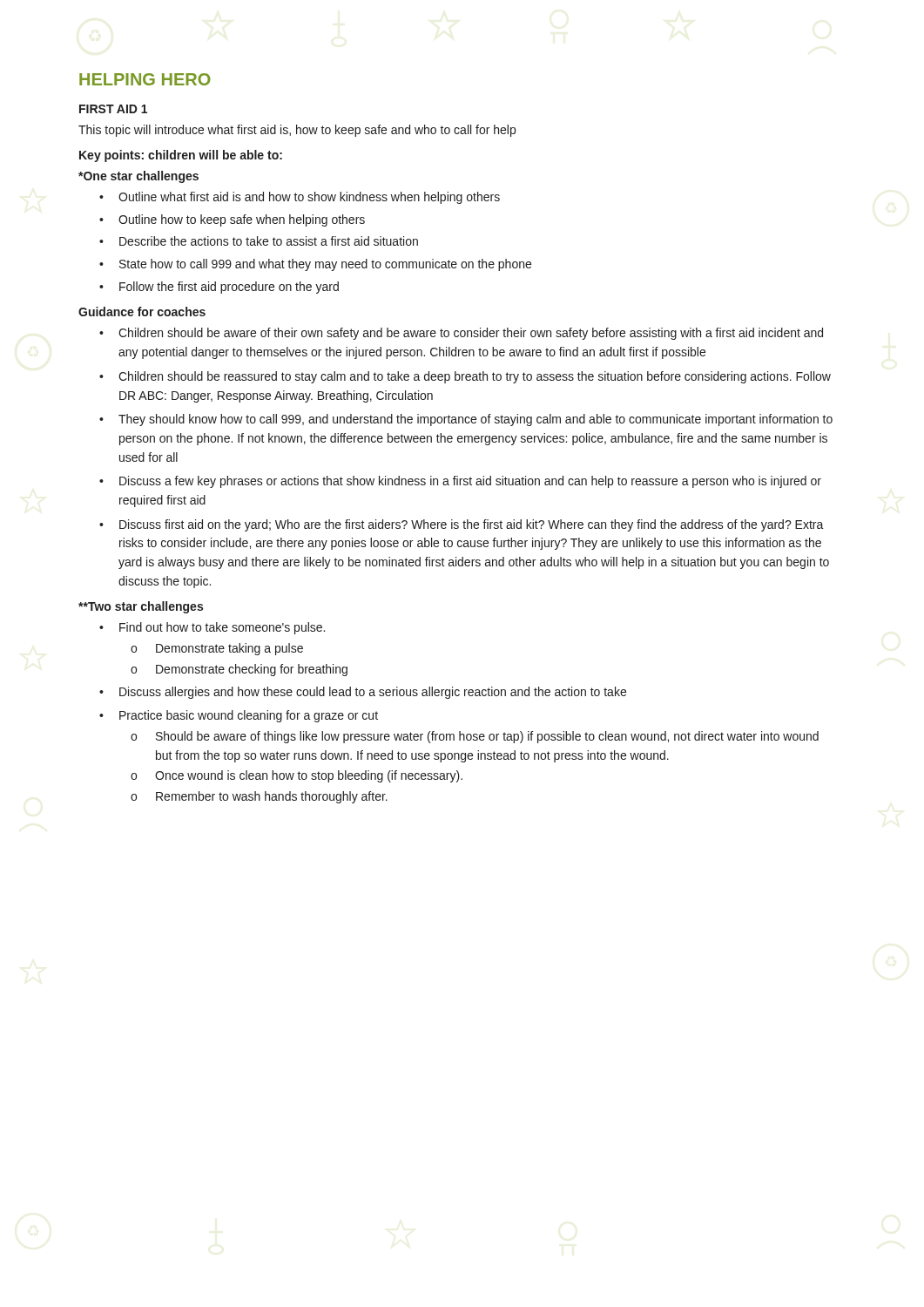Find the passage starting "This topic will"
Screen dimensions: 1307x924
[297, 130]
